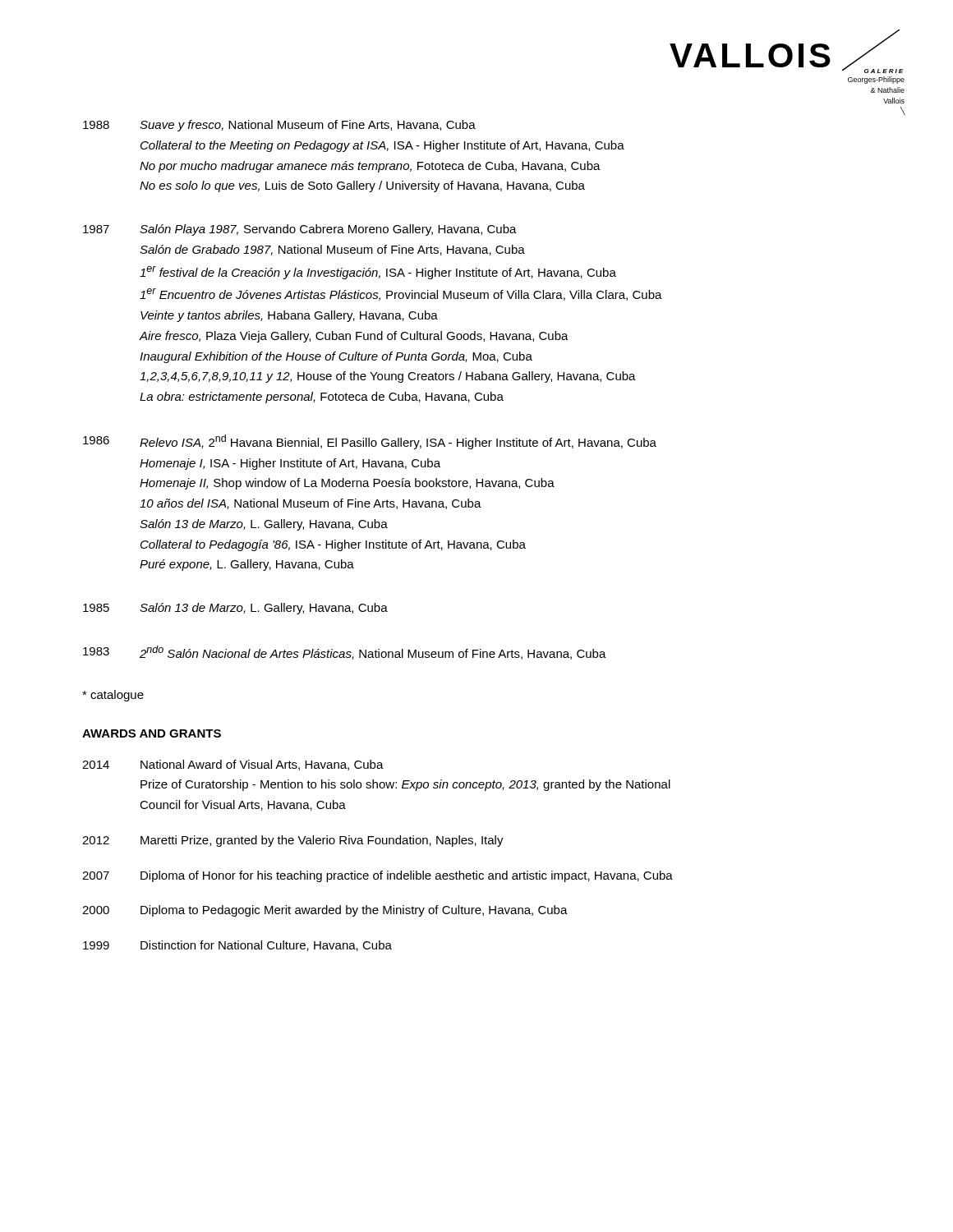The height and width of the screenshot is (1232, 953).
Task: Find the element starting "2000 Diploma to Pedagogic"
Action: pyautogui.click(x=485, y=911)
